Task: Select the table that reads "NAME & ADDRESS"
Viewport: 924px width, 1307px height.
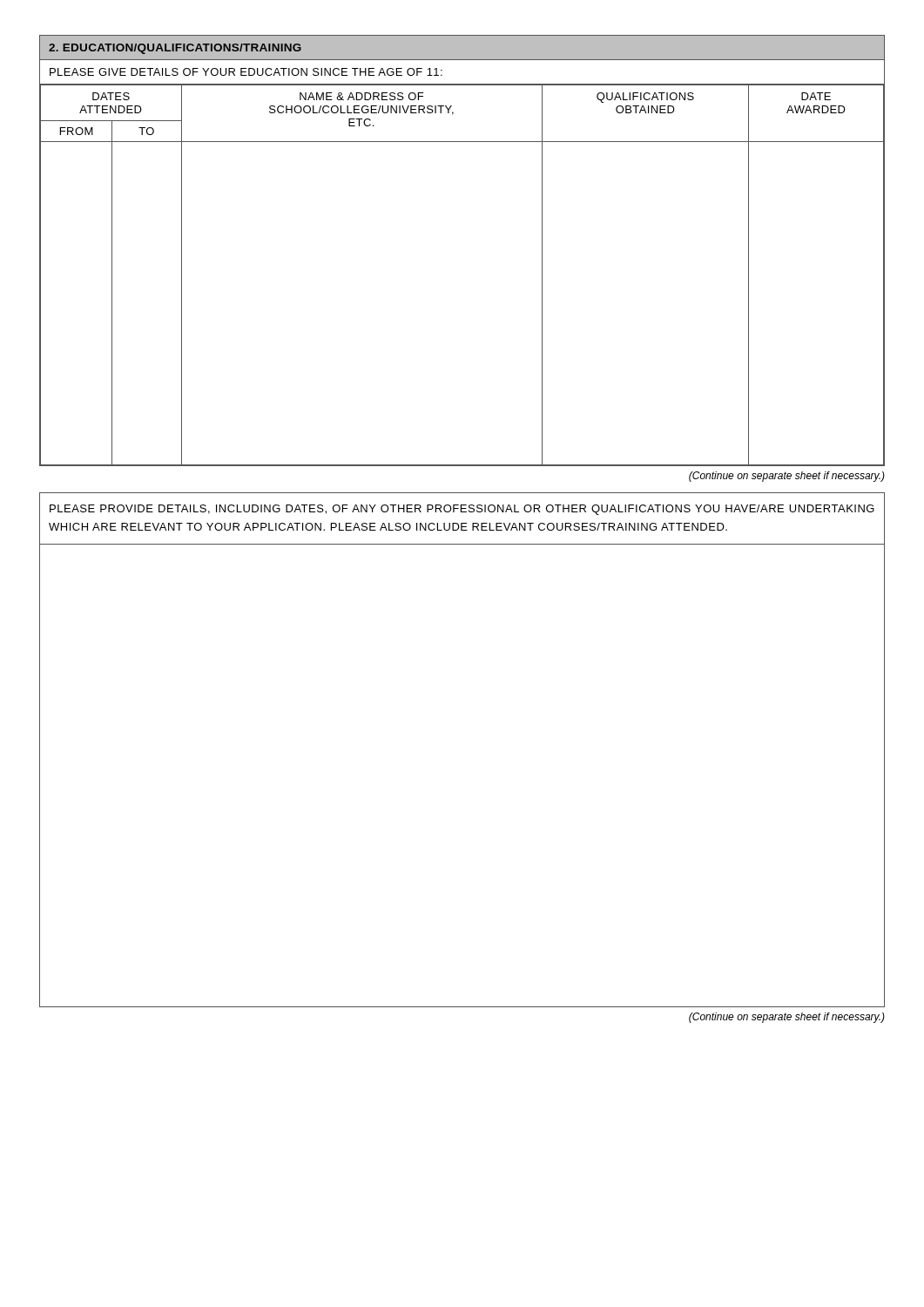Action: click(x=462, y=275)
